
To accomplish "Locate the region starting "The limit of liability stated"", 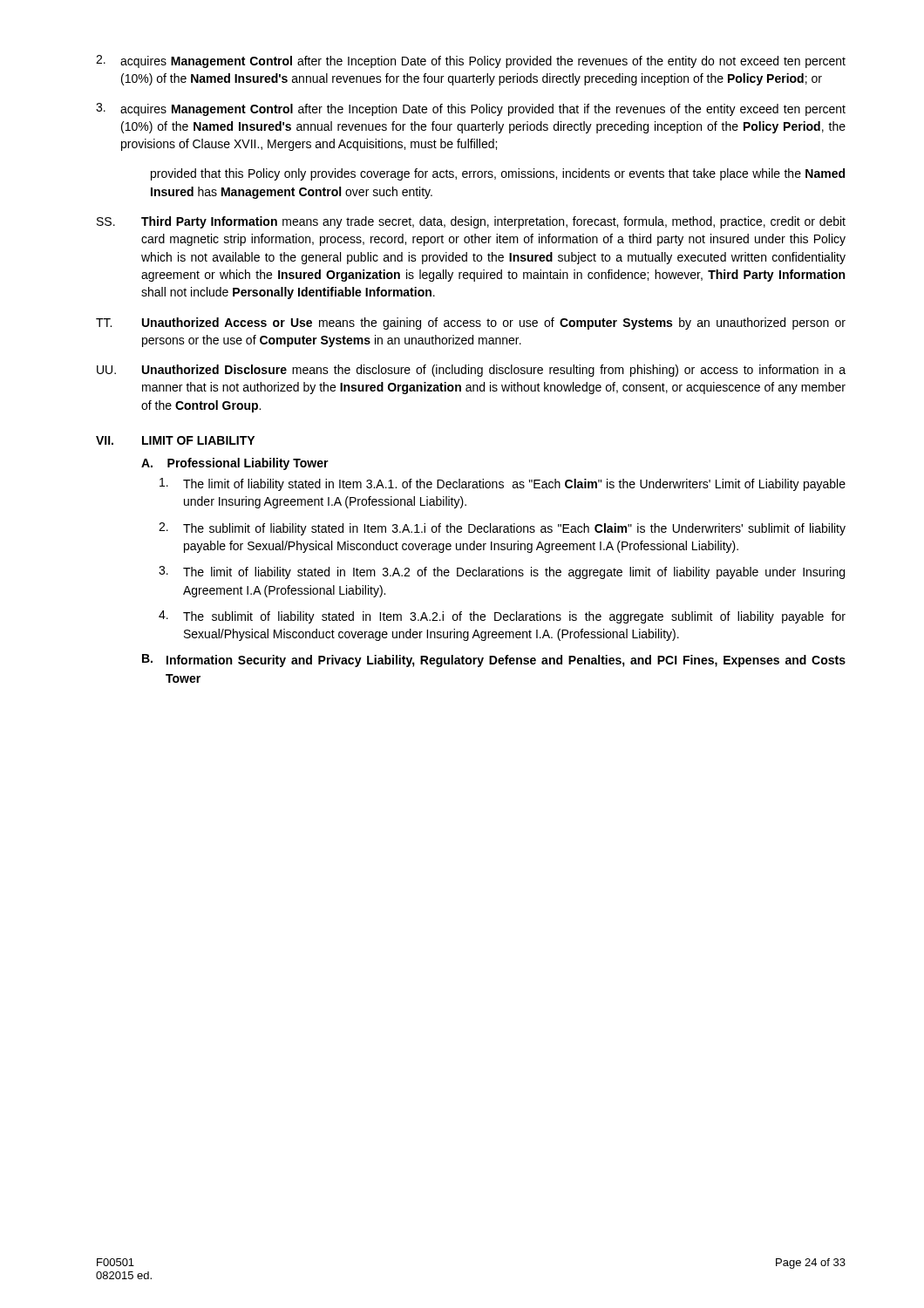I will pos(502,493).
